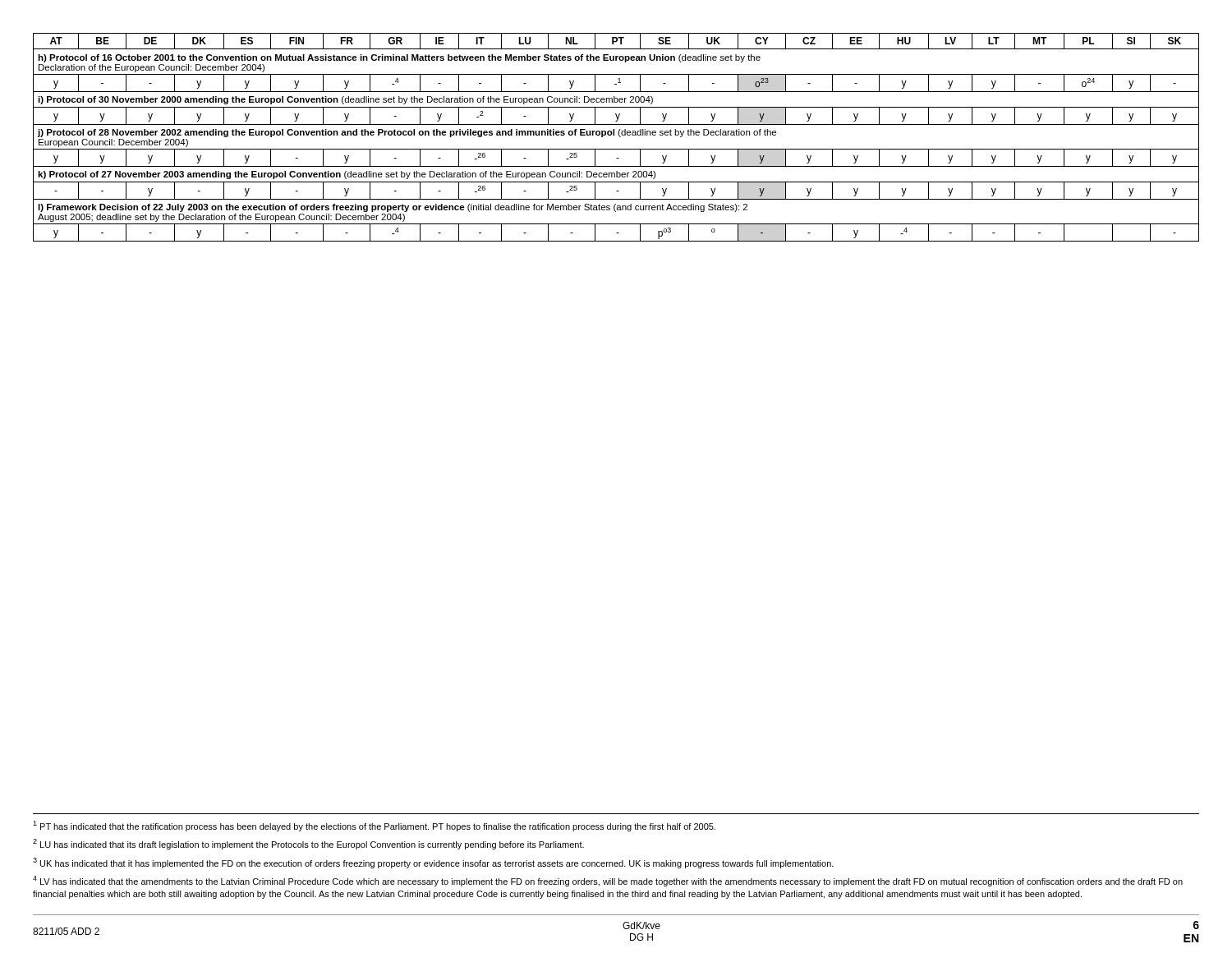Locate the footnote with the text "3 UK has indicated that it"
The height and width of the screenshot is (953, 1232).
pos(433,862)
